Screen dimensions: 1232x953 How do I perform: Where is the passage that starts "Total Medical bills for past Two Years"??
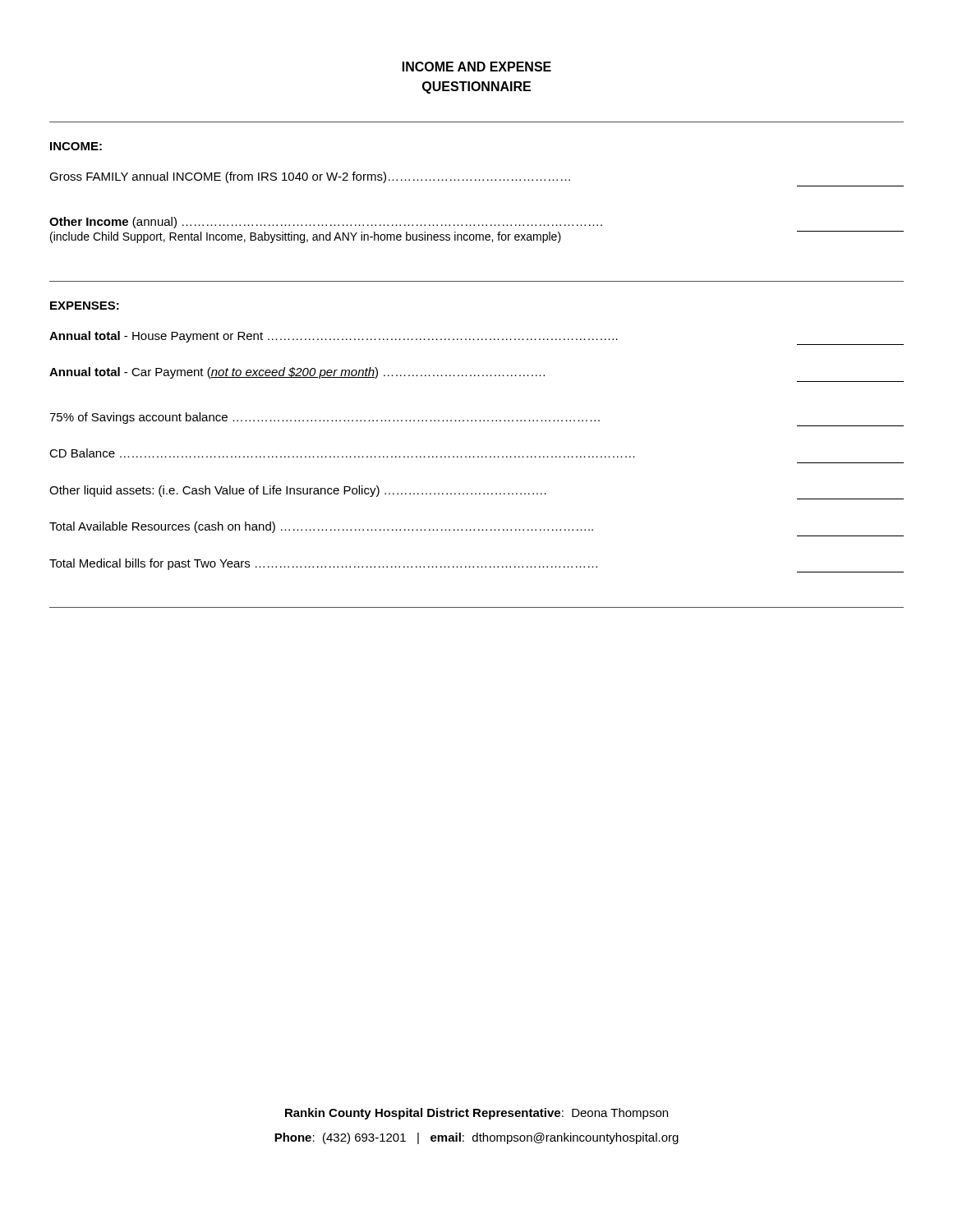pyautogui.click(x=476, y=563)
